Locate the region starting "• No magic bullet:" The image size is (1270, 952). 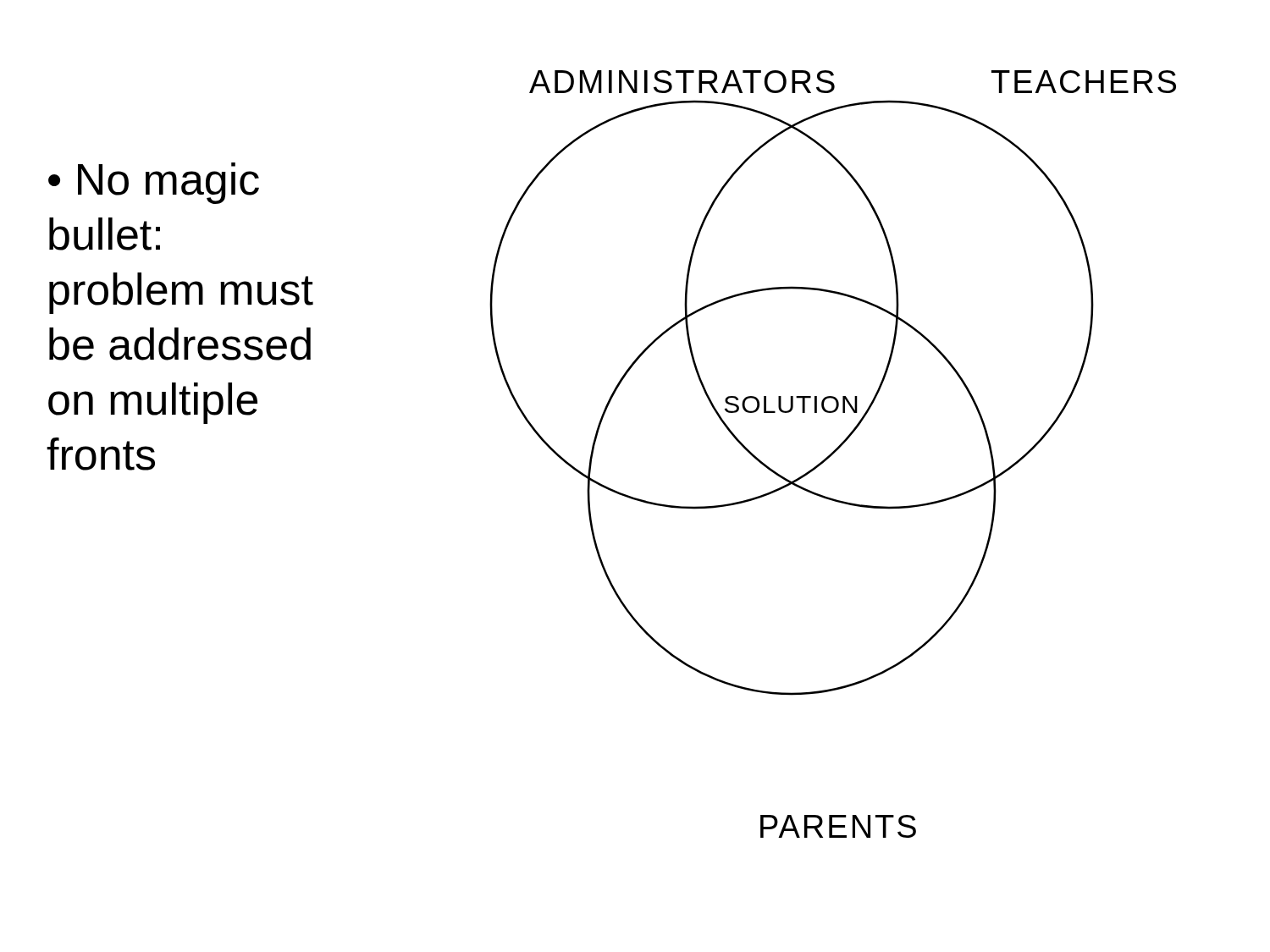click(180, 317)
